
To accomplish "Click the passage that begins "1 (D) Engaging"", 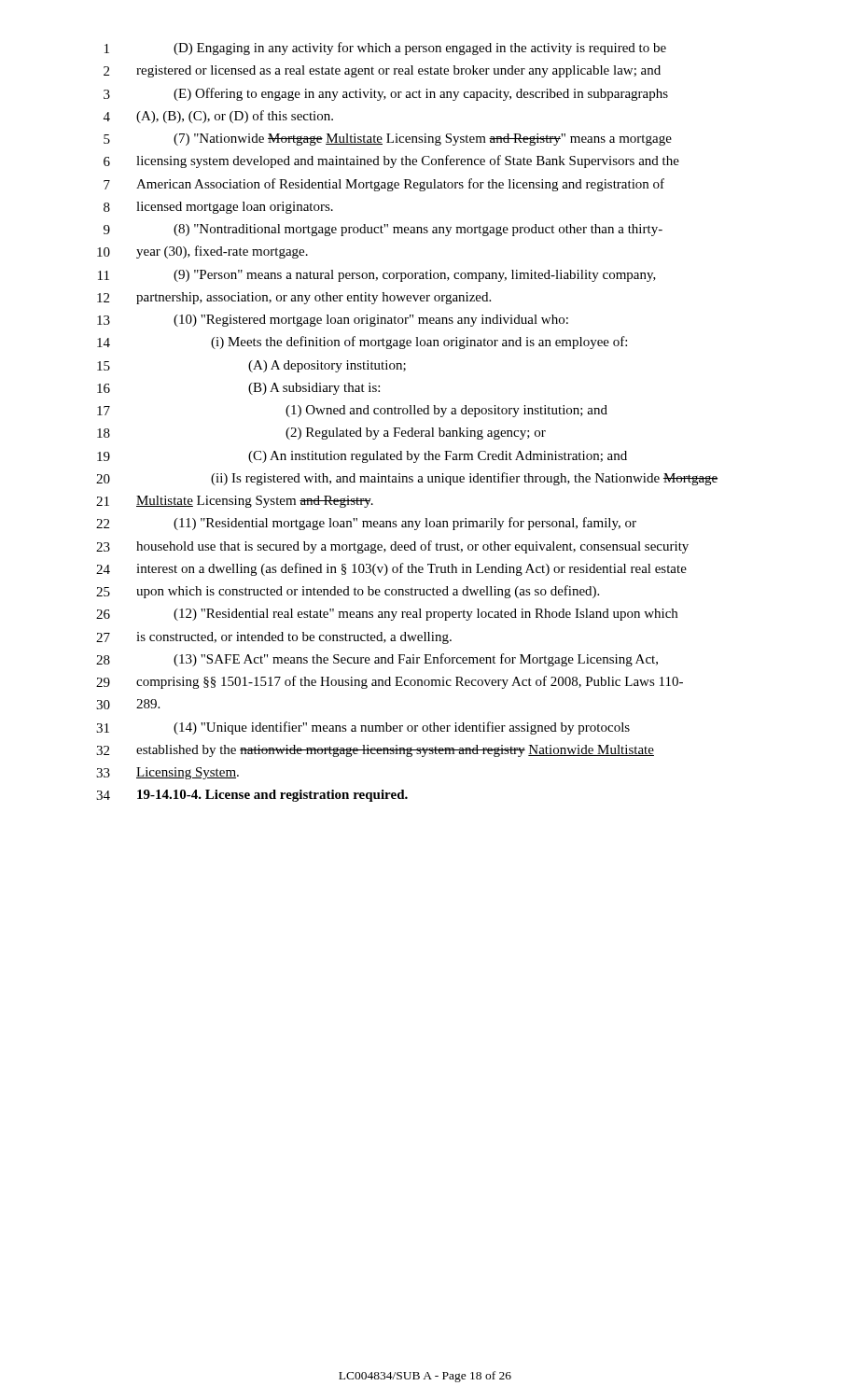I will tap(434, 49).
